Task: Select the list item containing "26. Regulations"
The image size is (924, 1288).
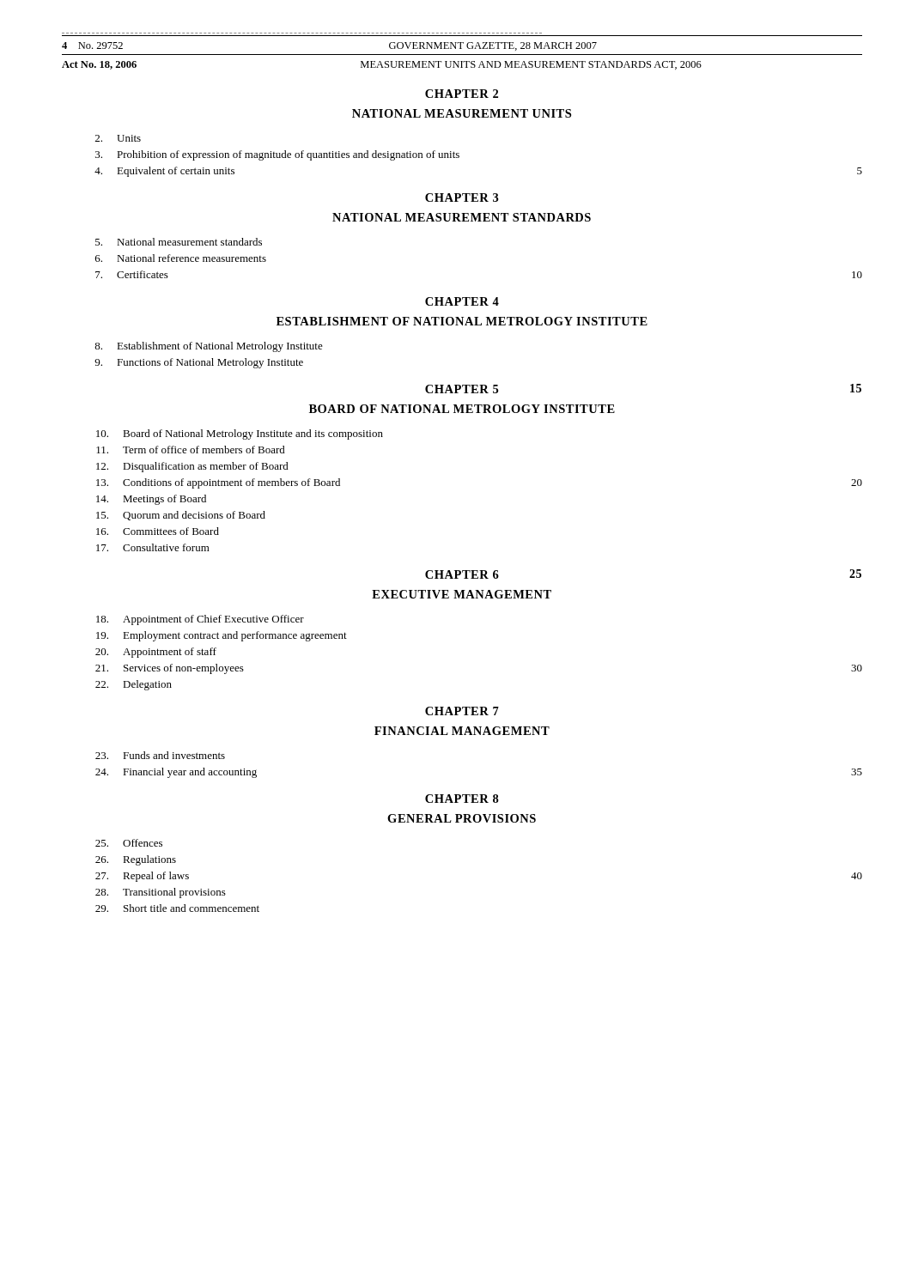Action: point(136,860)
